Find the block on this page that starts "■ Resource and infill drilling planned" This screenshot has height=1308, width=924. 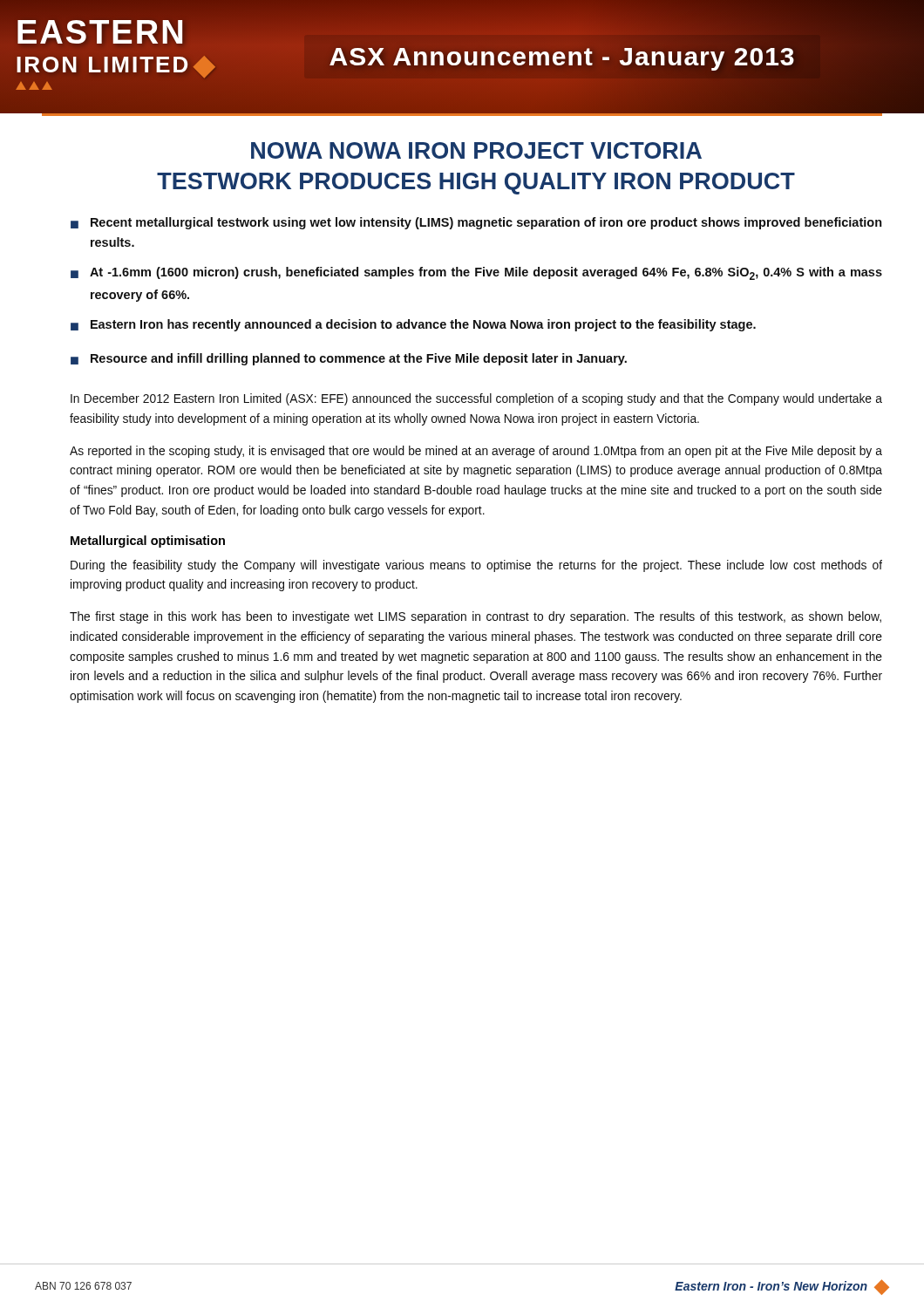(349, 361)
